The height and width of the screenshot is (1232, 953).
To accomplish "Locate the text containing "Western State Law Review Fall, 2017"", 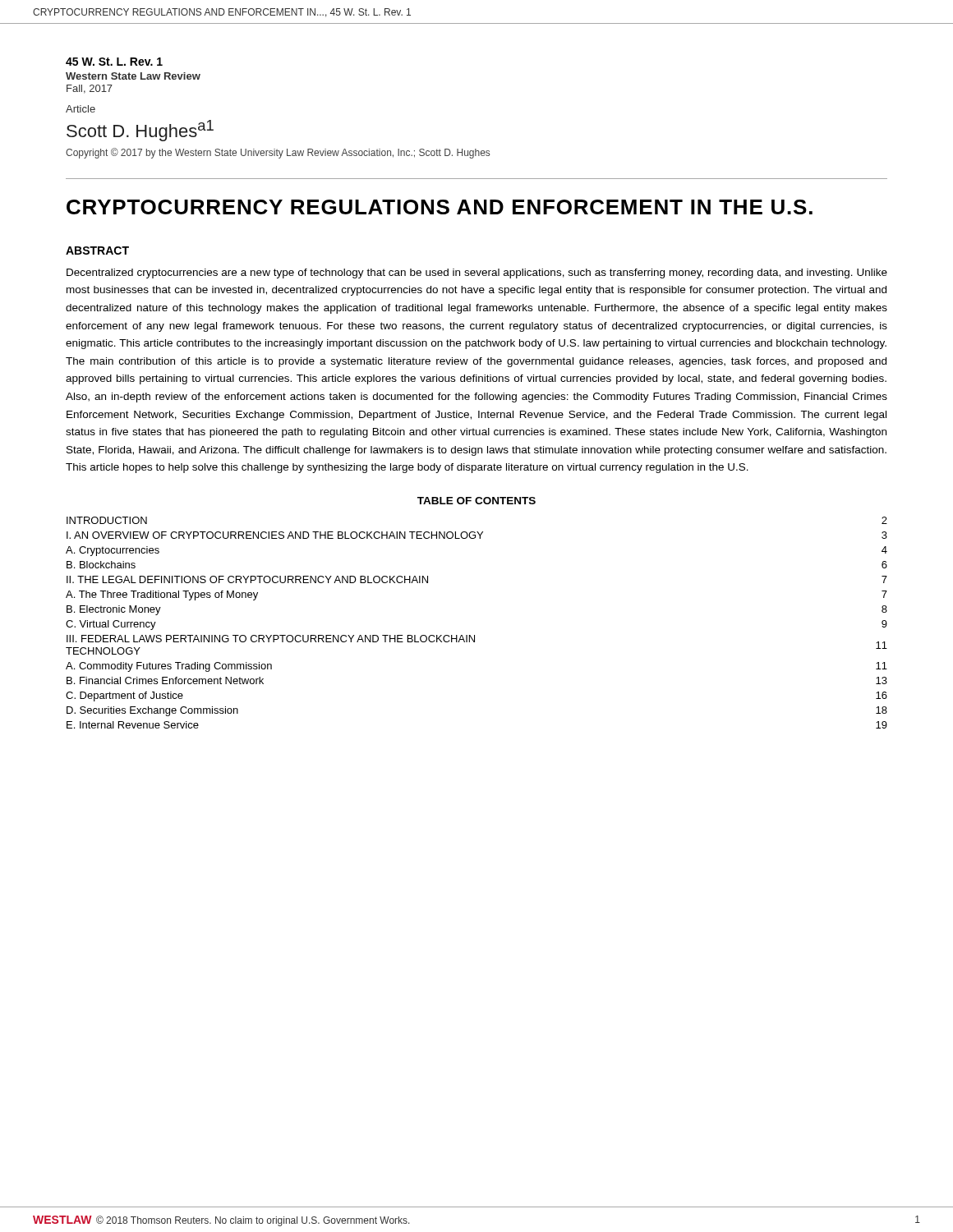I will coord(133,82).
